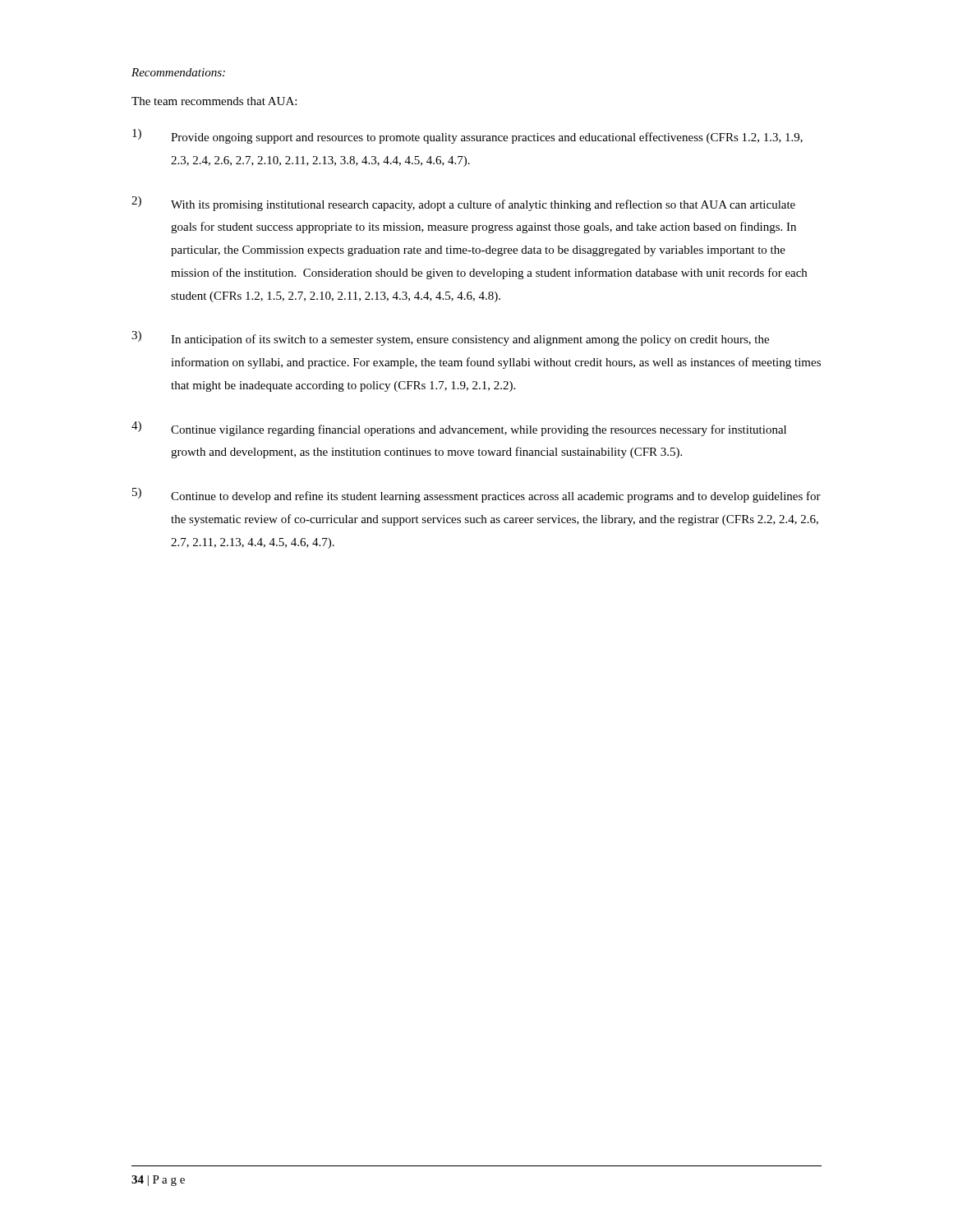Select the element starting "3) In anticipation of its switch to a"
The width and height of the screenshot is (953, 1232).
[476, 363]
